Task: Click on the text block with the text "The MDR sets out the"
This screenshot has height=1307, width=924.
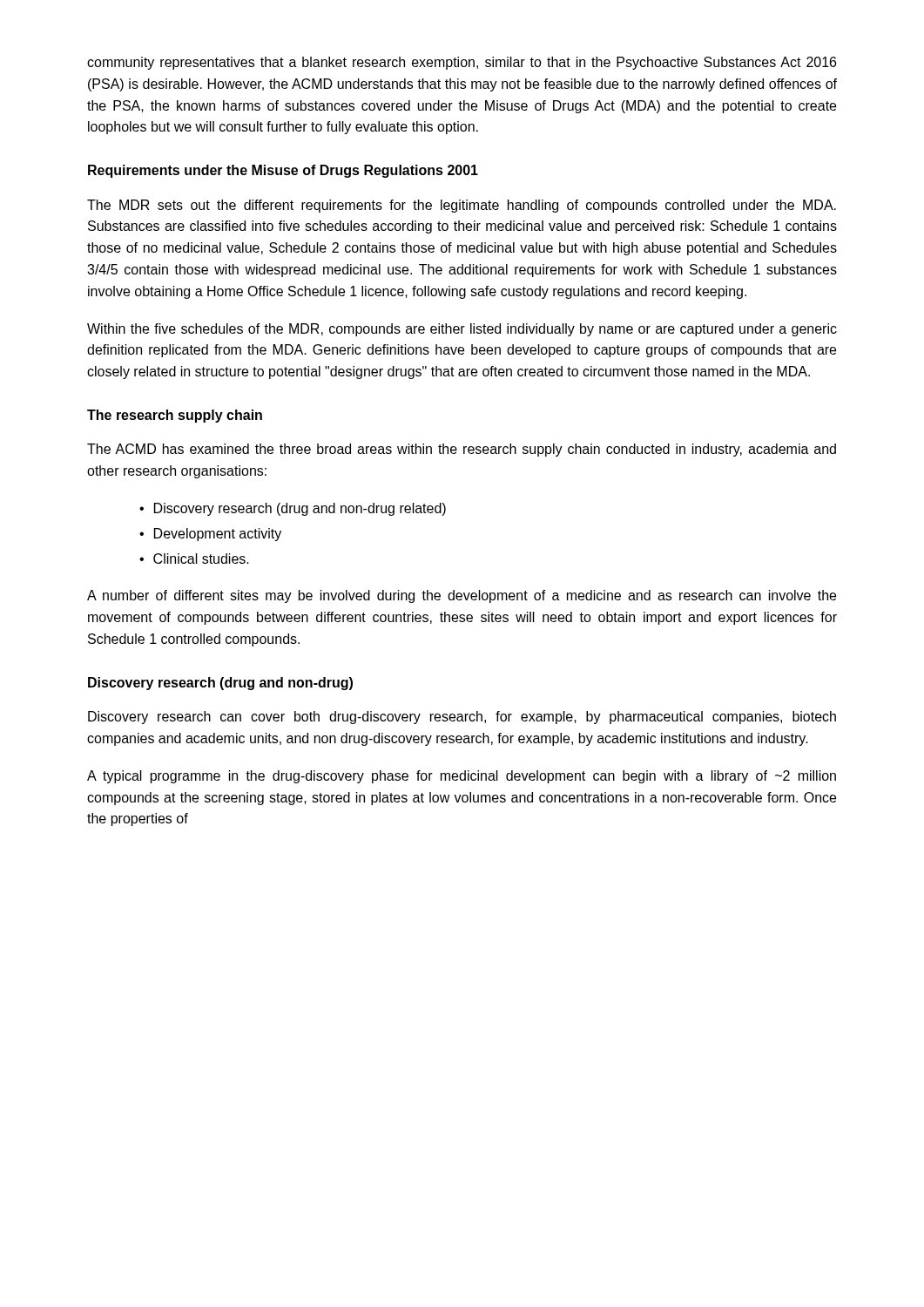Action: (x=462, y=248)
